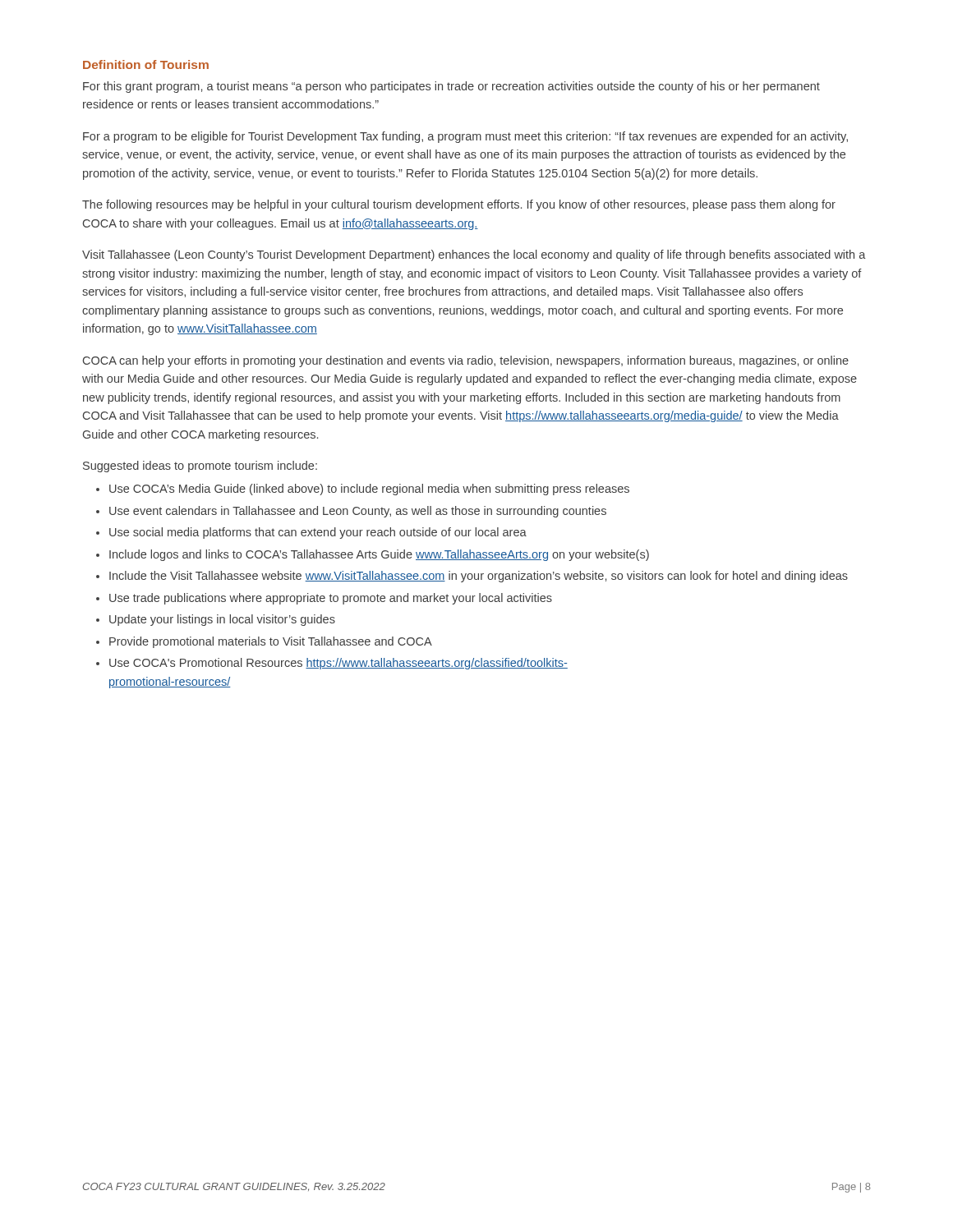Find the passage starting "Provide promotional materials"
This screenshot has width=953, height=1232.
point(270,641)
